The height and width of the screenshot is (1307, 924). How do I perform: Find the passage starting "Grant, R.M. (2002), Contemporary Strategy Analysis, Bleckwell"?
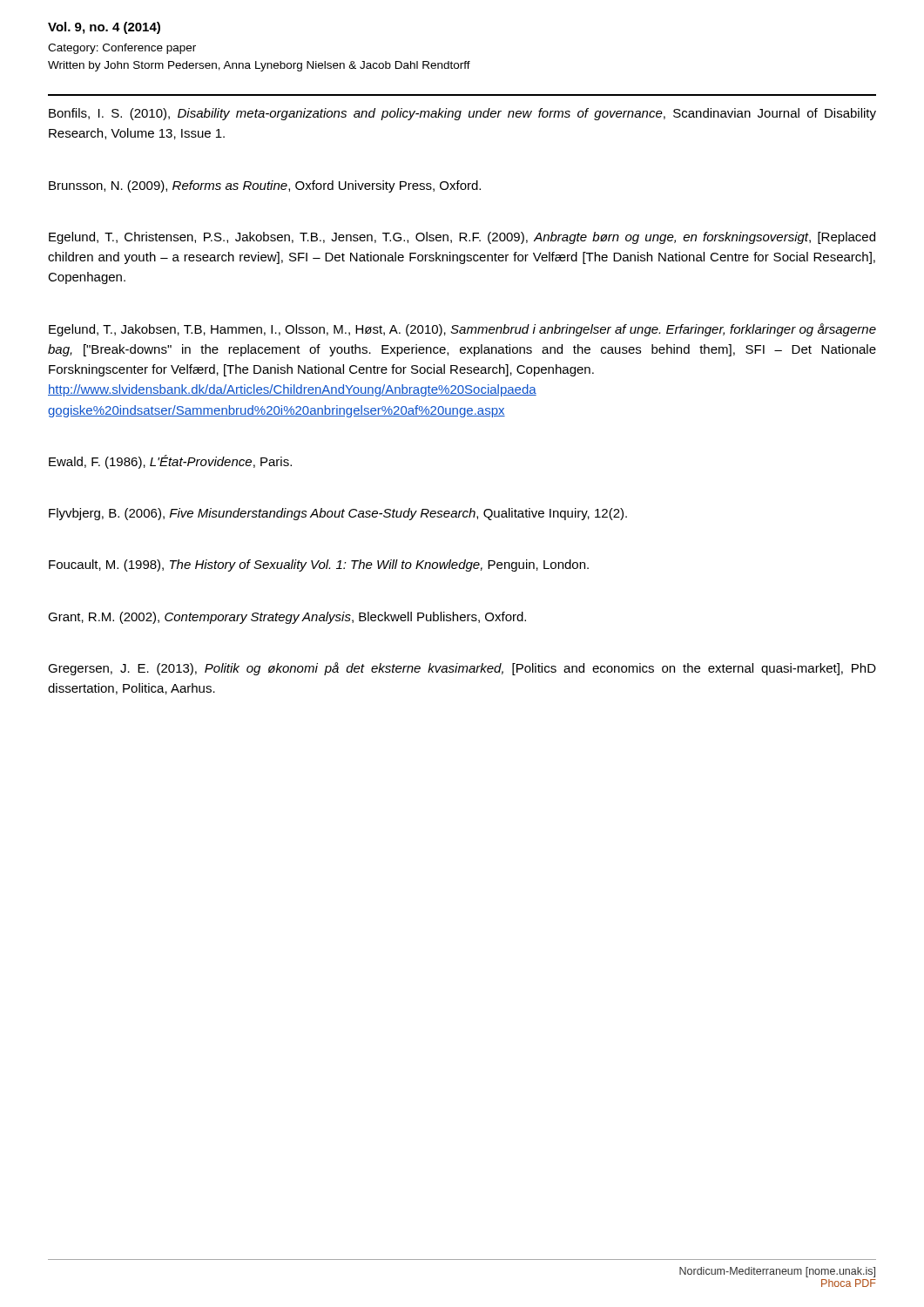pyautogui.click(x=288, y=616)
